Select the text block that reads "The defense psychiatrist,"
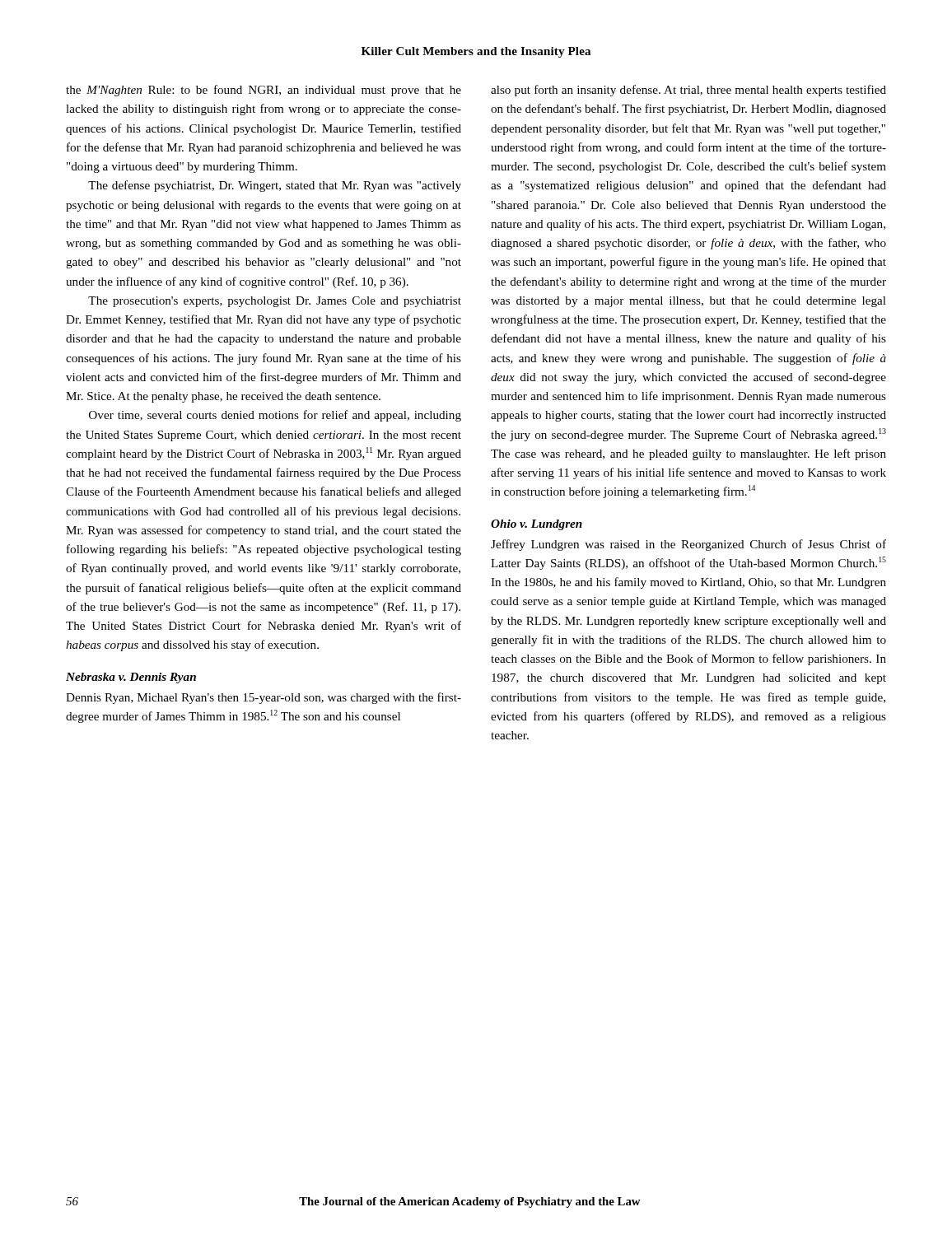 pyautogui.click(x=264, y=233)
